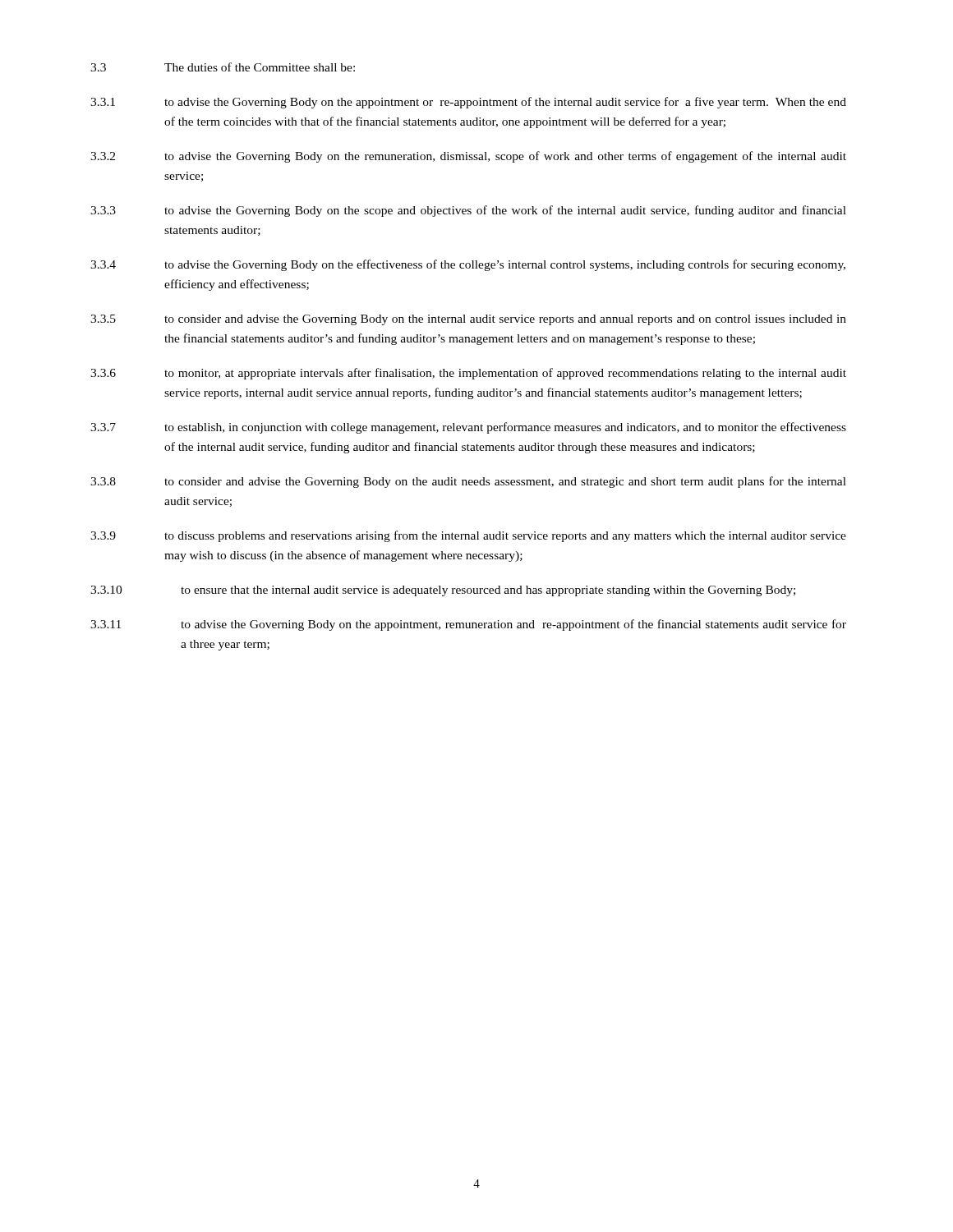This screenshot has height=1232, width=953.
Task: Click on the list item containing "3.3.5 to consider and advise the Governing Body"
Action: [x=468, y=329]
